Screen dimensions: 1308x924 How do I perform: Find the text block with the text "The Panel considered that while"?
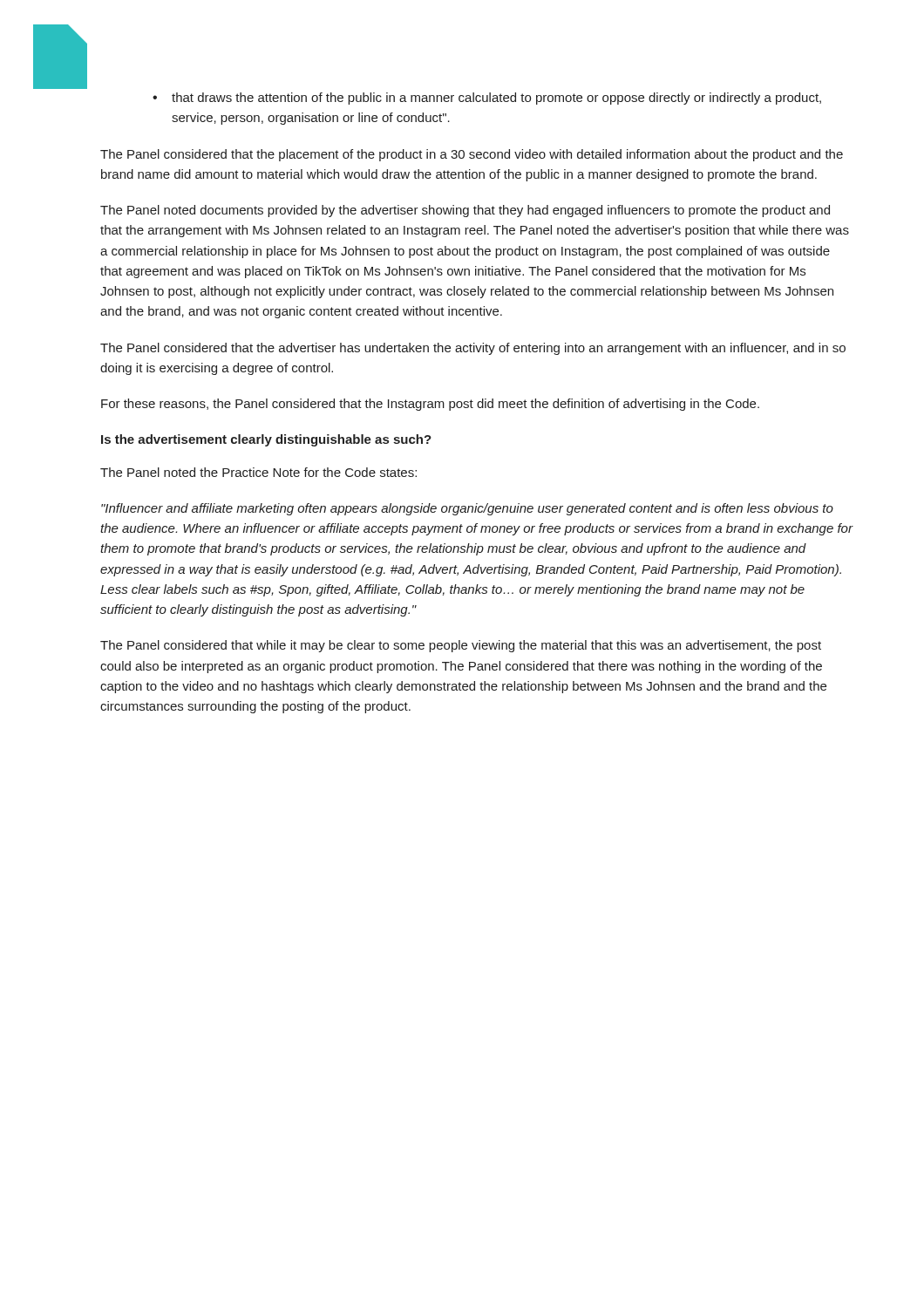coord(464,675)
